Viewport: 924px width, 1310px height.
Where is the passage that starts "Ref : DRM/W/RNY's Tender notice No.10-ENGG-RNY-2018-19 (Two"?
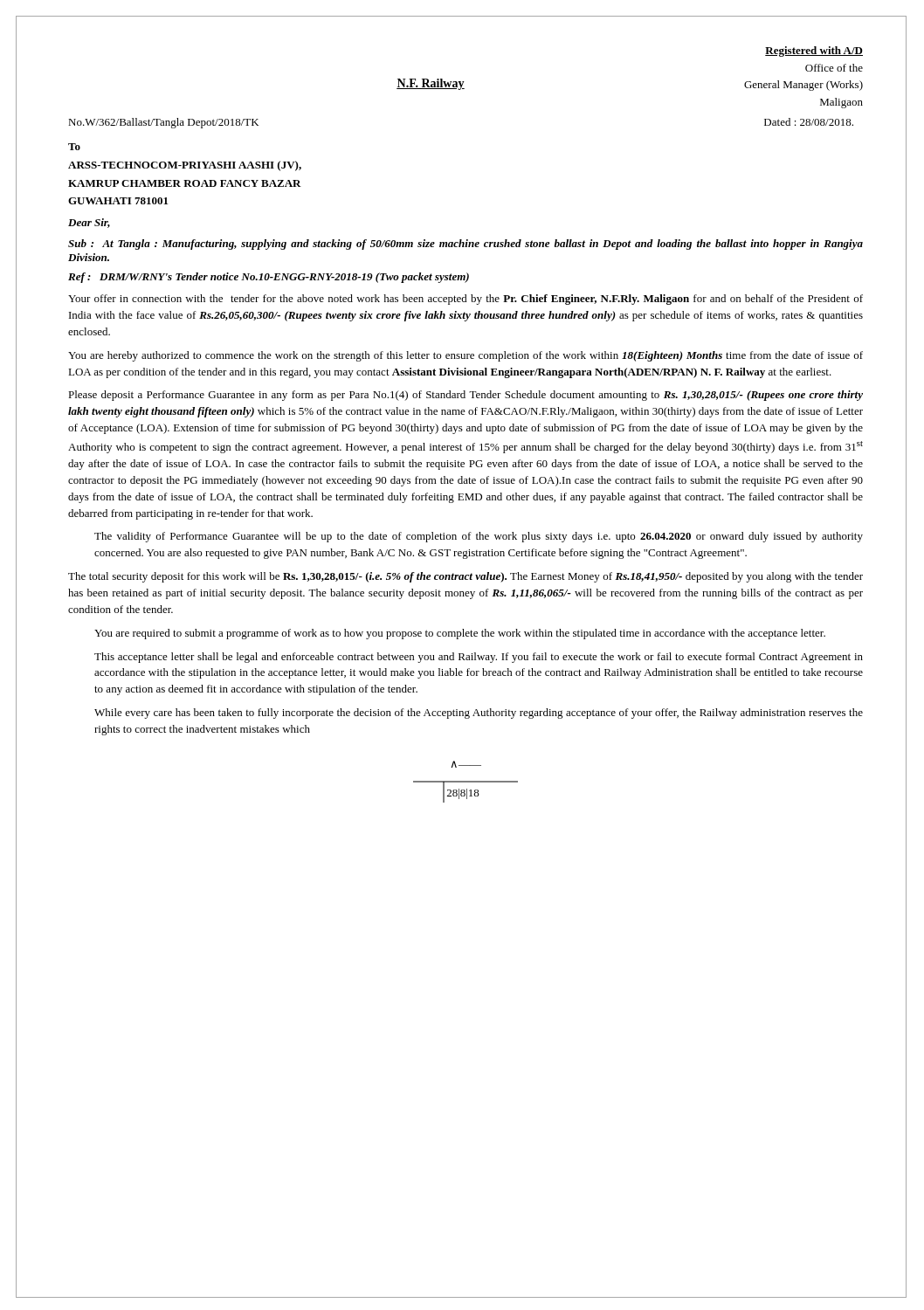(x=269, y=277)
